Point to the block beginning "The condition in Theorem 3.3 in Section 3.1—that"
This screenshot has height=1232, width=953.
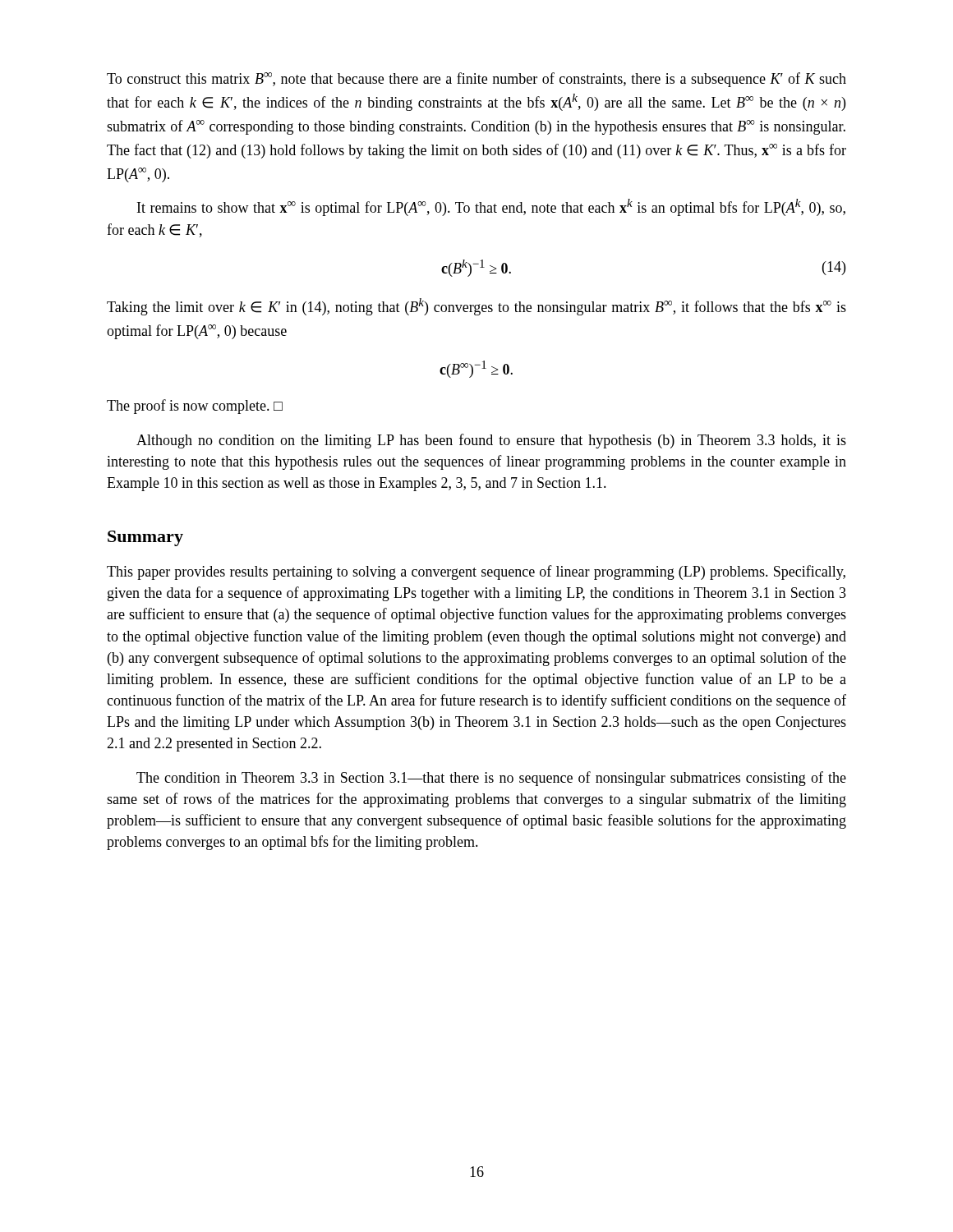pyautogui.click(x=476, y=810)
